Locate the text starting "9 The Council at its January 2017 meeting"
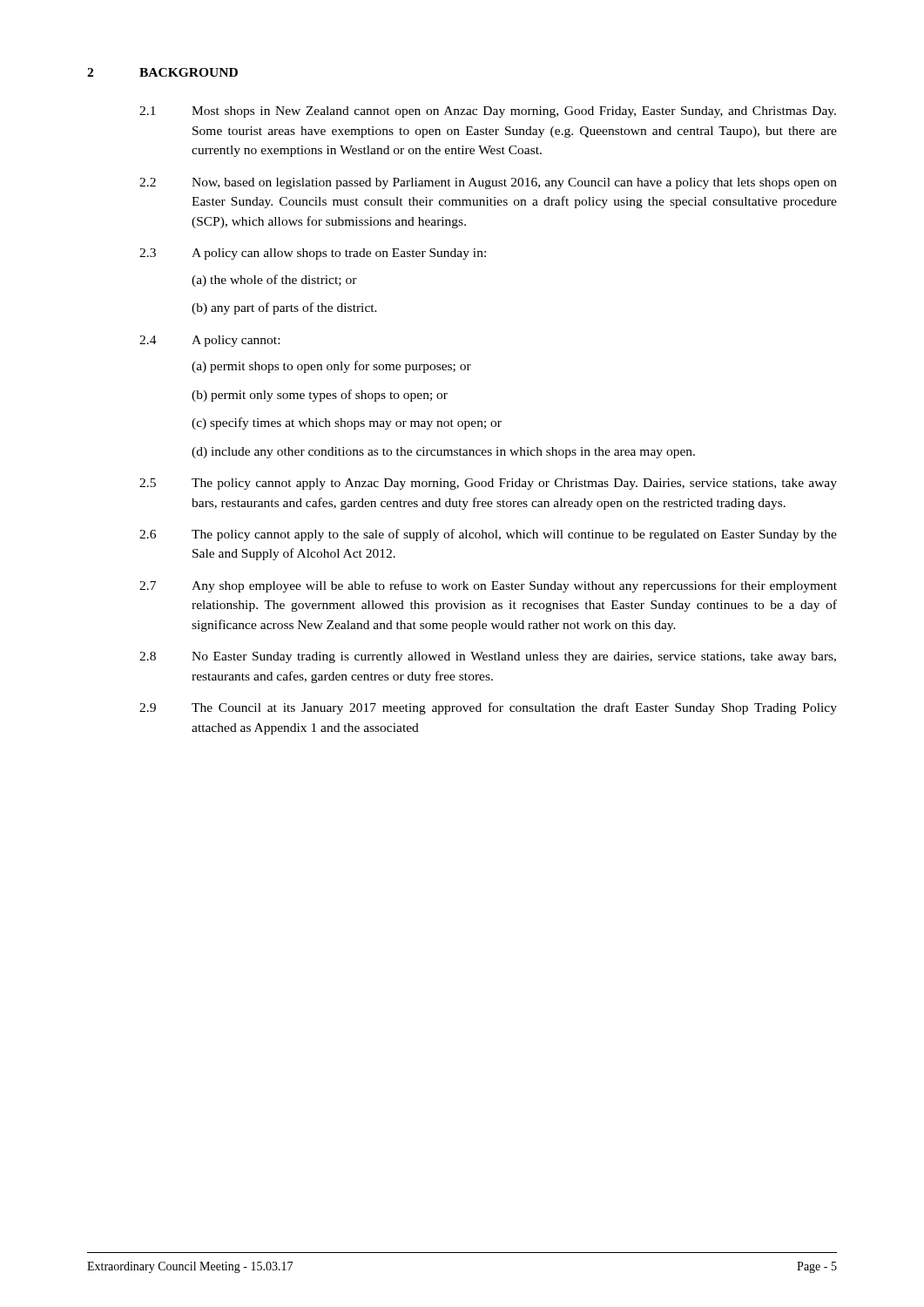Image resolution: width=924 pixels, height=1307 pixels. [488, 718]
